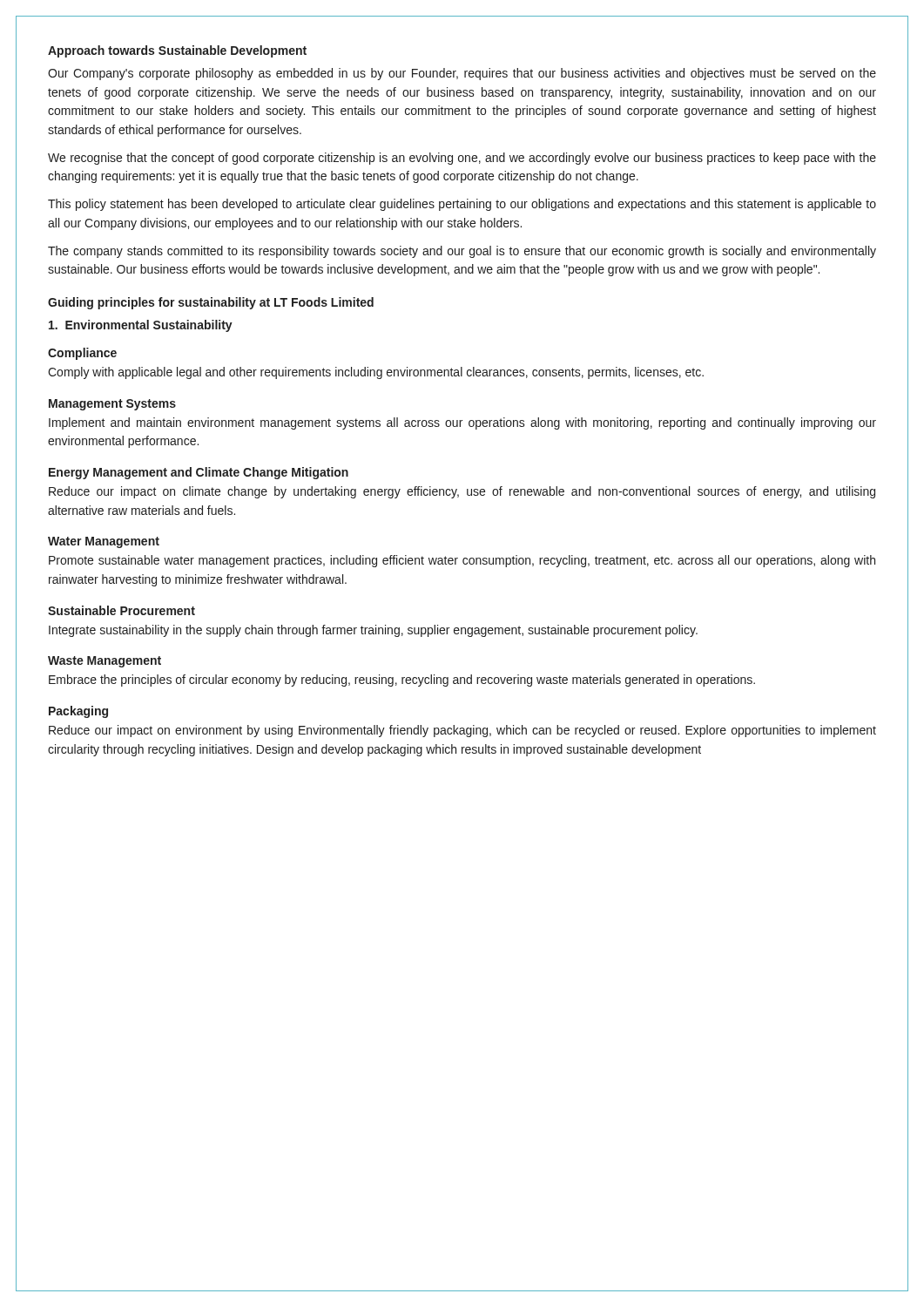This screenshot has height=1307, width=924.
Task: Locate the section header containing "Energy Management and Climate"
Action: pyautogui.click(x=198, y=472)
